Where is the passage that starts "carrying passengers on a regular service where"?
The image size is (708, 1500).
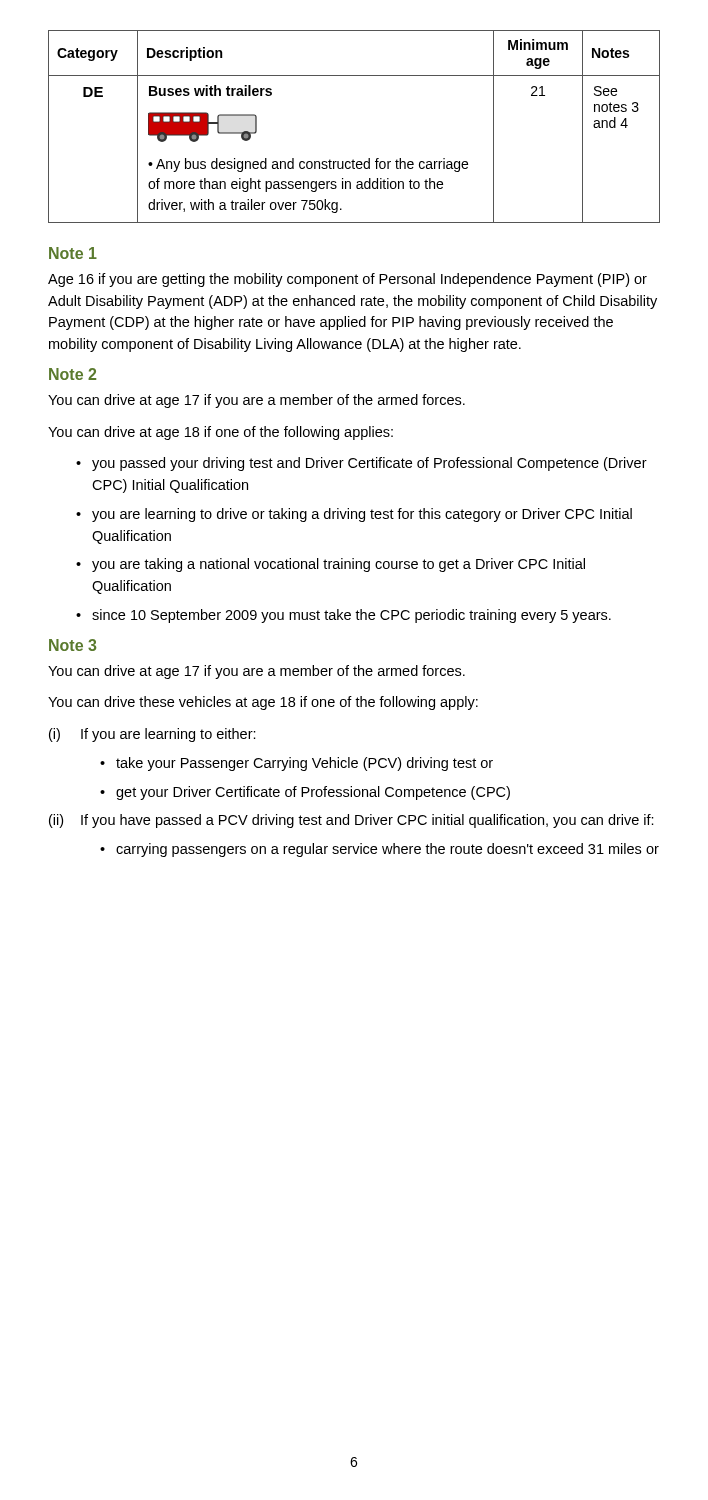coord(387,849)
